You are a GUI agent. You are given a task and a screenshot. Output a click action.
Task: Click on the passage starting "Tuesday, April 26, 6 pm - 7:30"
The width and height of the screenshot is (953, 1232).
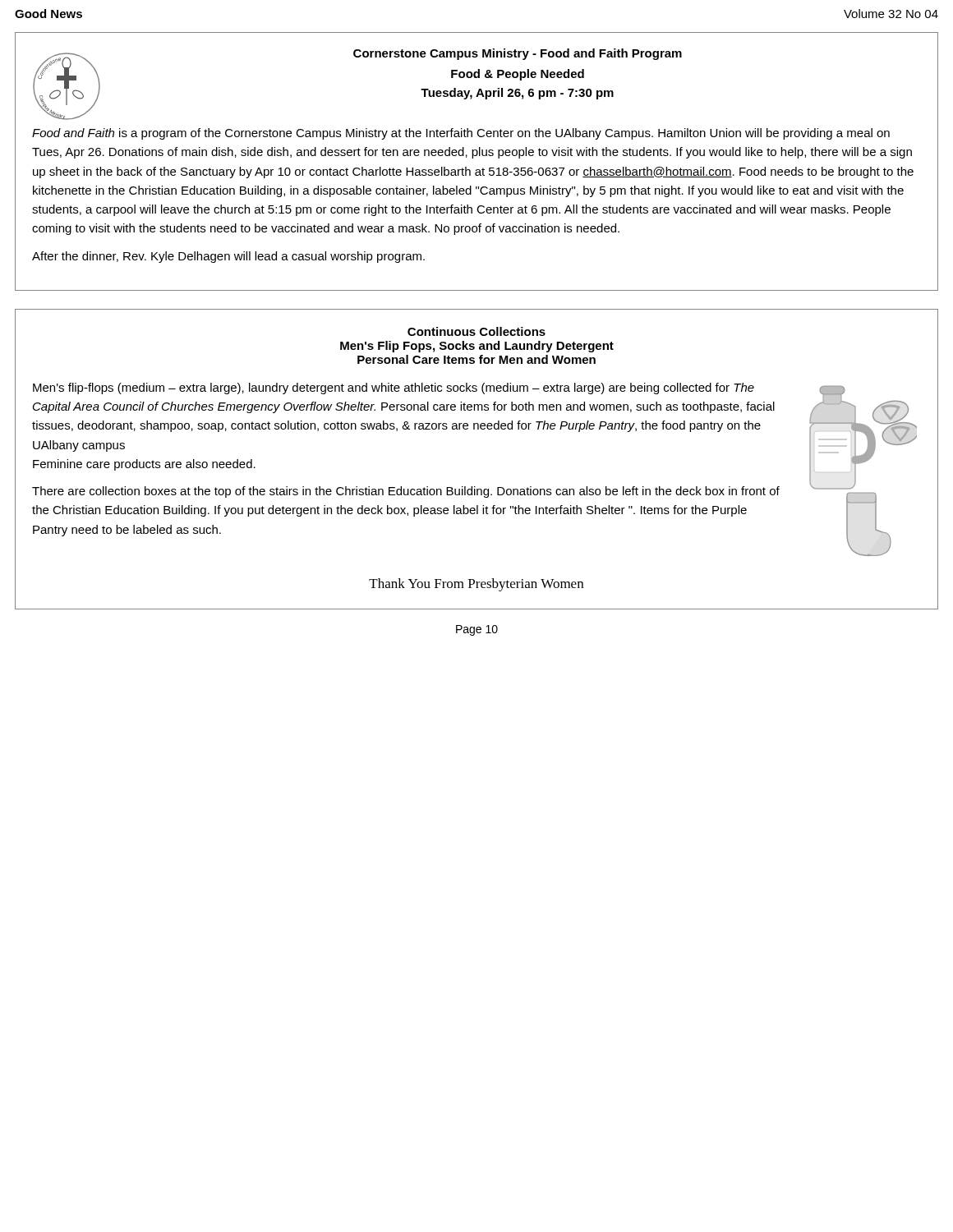tap(518, 92)
